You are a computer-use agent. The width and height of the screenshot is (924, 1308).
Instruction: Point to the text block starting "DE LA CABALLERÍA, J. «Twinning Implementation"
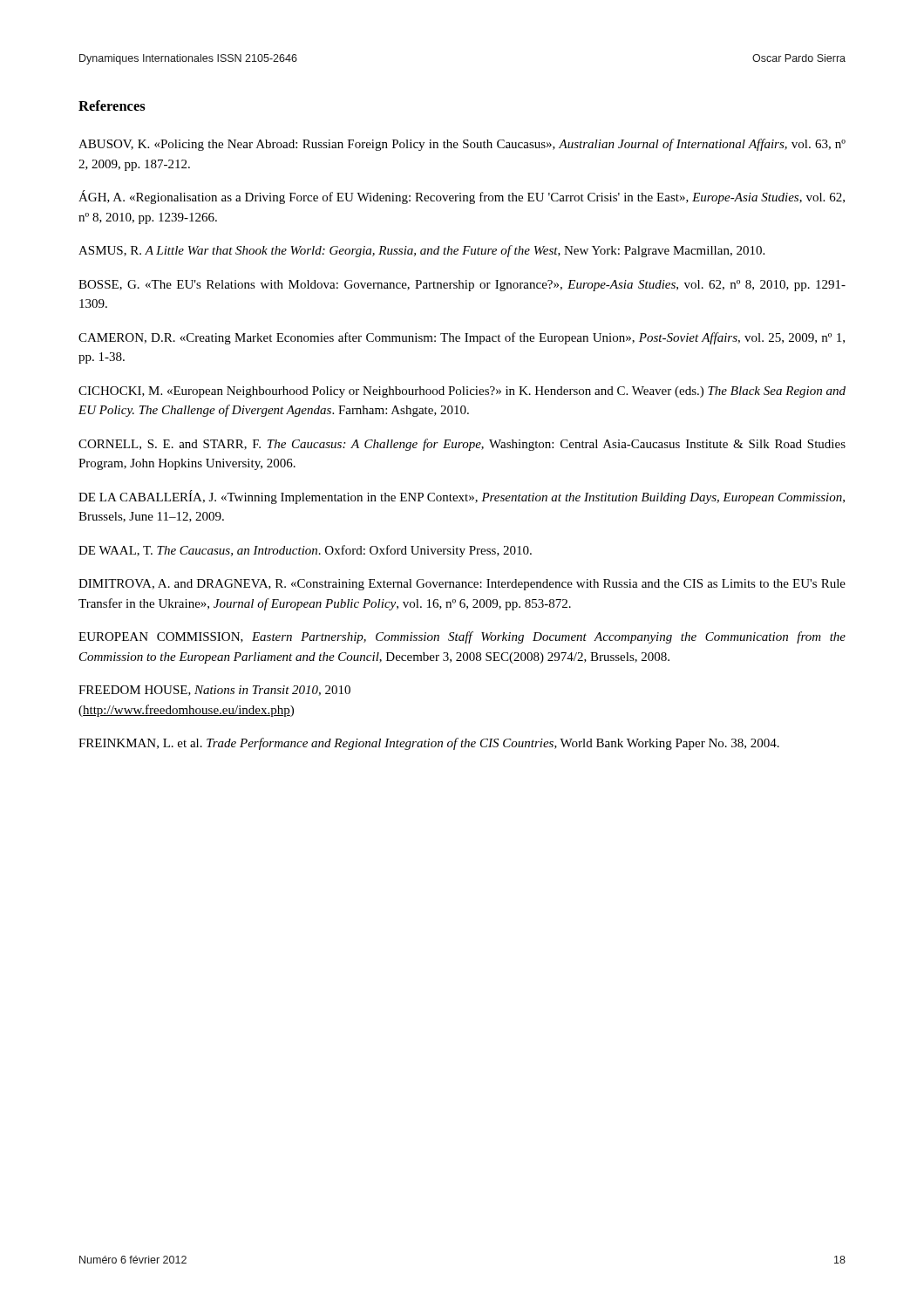click(462, 506)
